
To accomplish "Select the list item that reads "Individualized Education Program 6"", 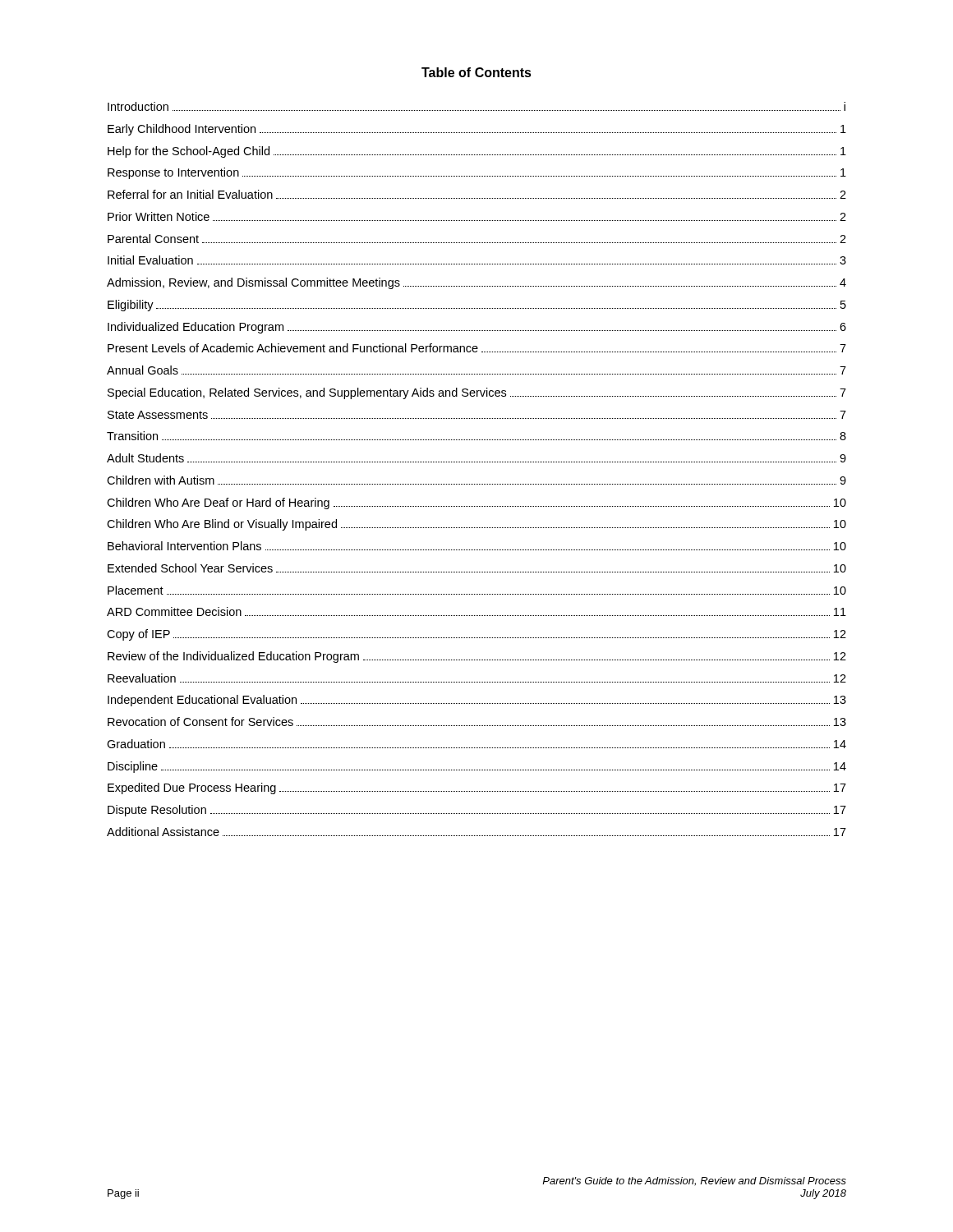I will (476, 327).
